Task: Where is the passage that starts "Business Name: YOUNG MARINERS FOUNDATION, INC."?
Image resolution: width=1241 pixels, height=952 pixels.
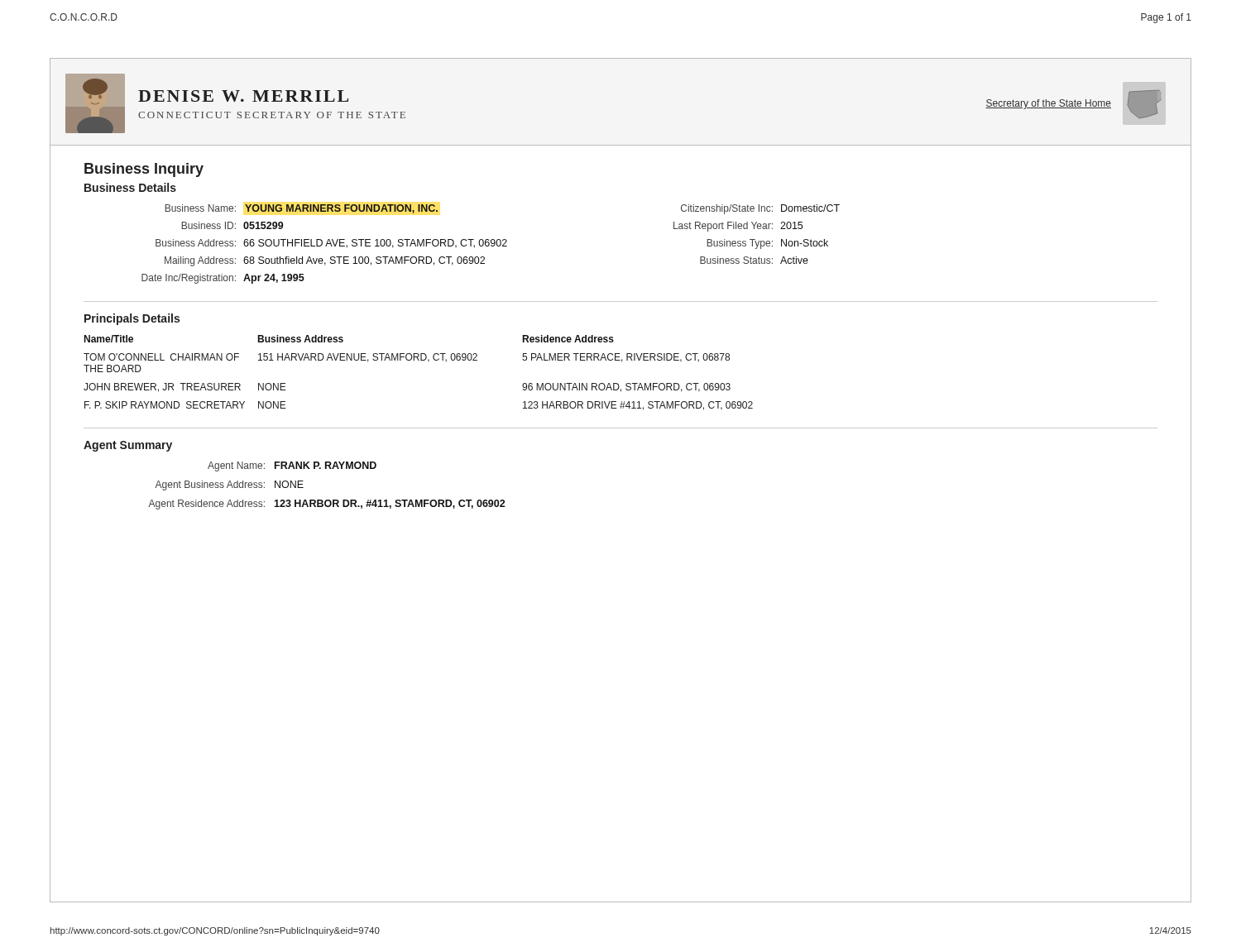Action: (491, 244)
